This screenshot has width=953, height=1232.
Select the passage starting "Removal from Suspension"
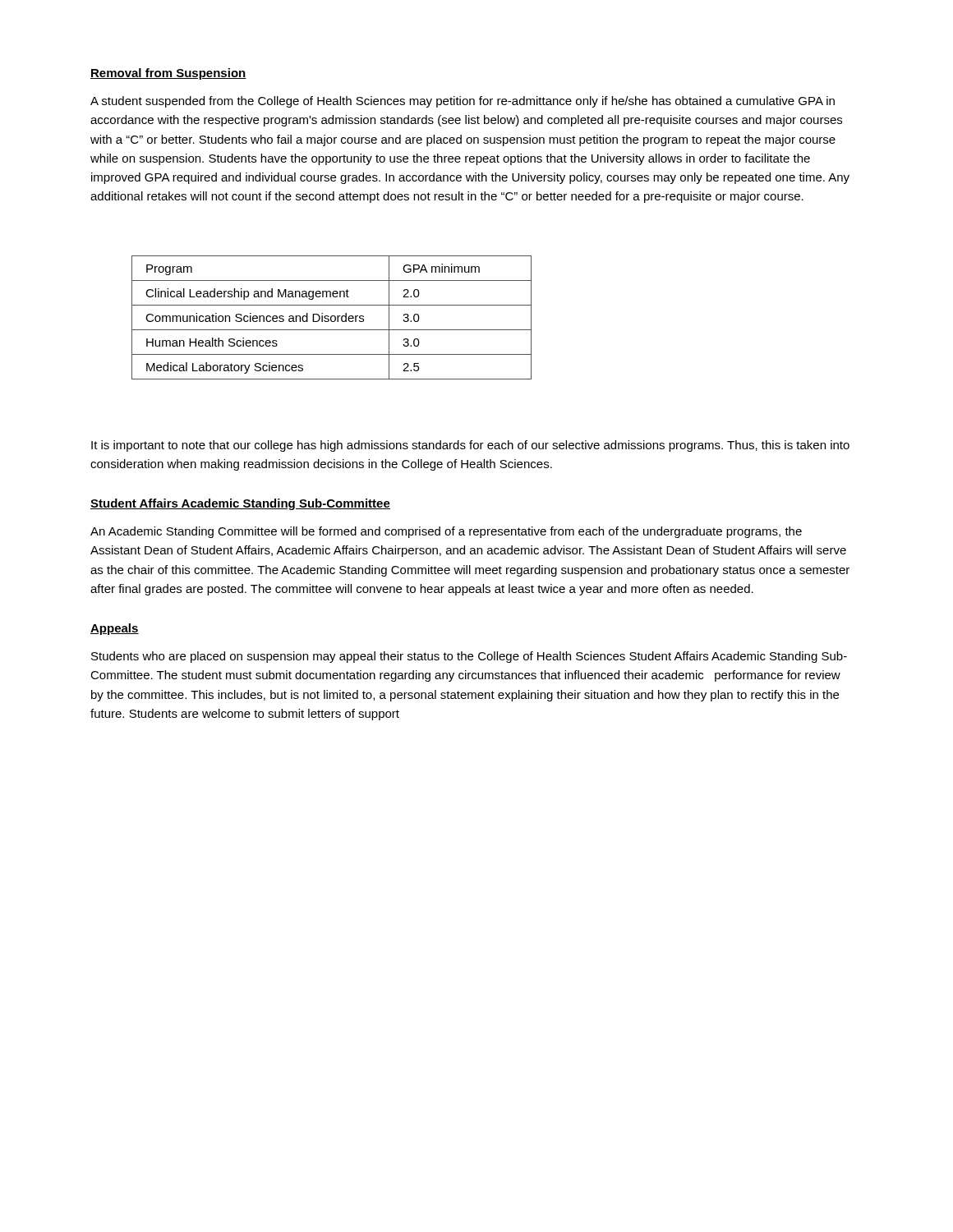(x=168, y=73)
